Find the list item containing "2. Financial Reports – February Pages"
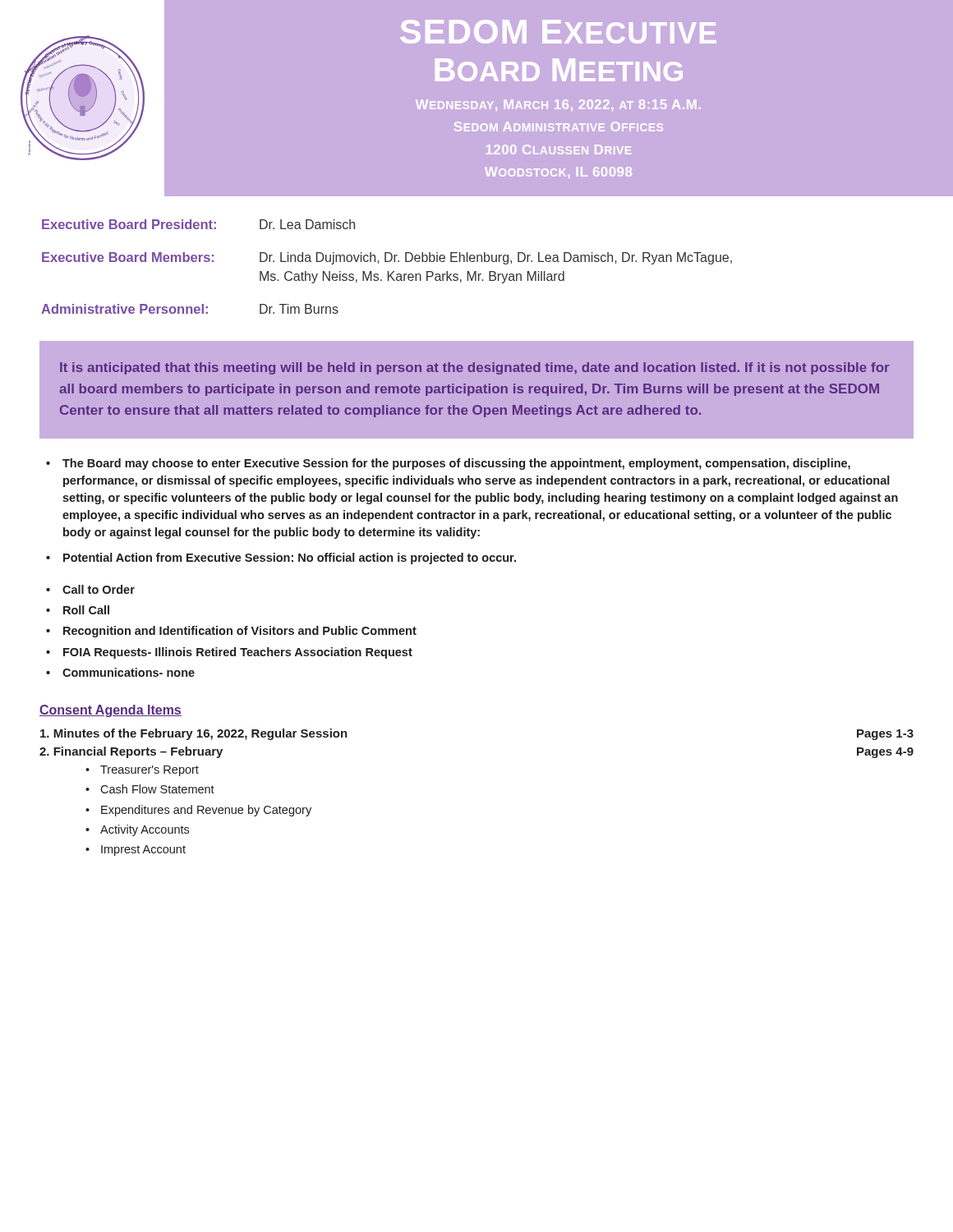The width and height of the screenshot is (953, 1232). click(131, 752)
